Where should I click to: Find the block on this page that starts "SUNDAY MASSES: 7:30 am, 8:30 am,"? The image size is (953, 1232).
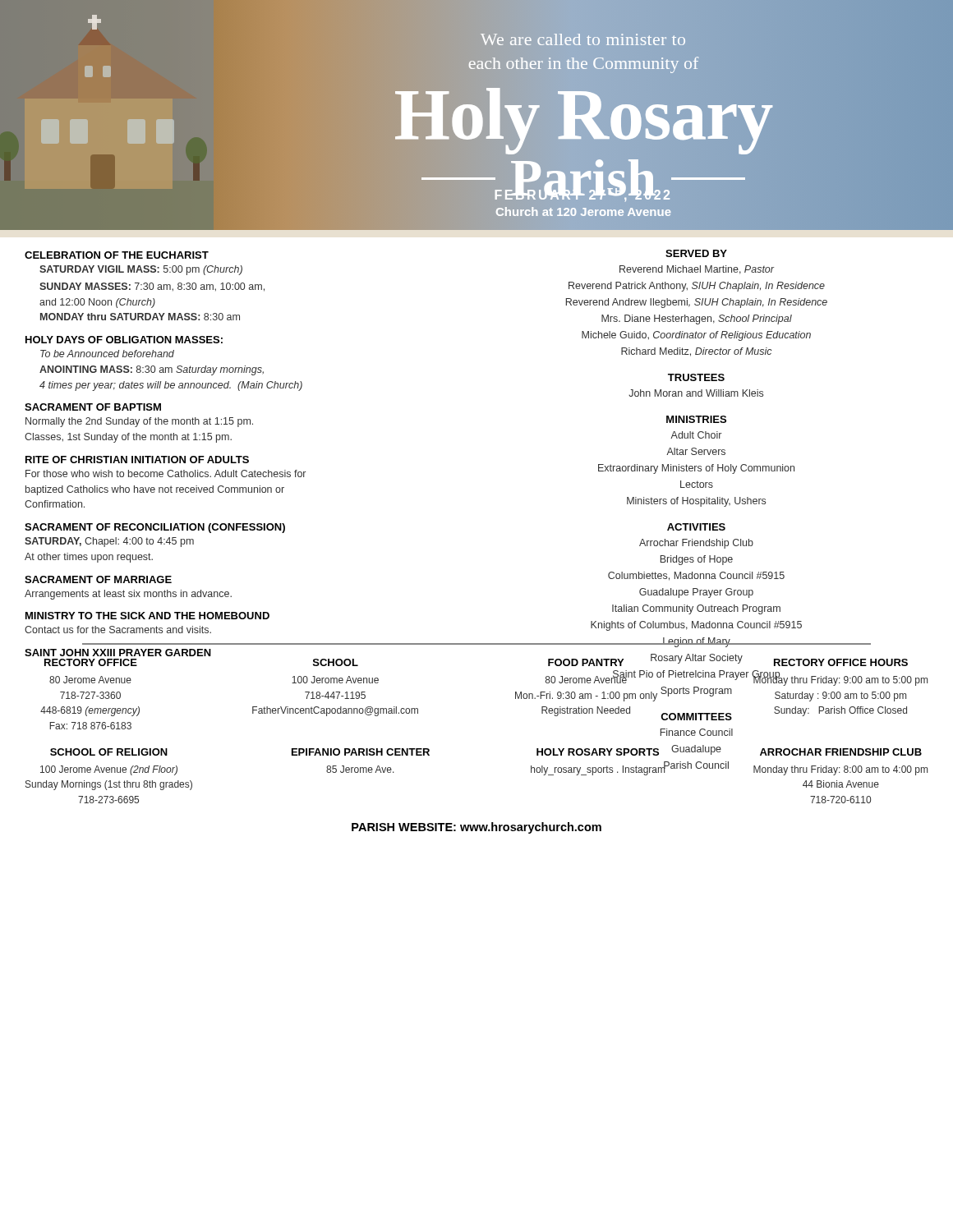point(152,302)
